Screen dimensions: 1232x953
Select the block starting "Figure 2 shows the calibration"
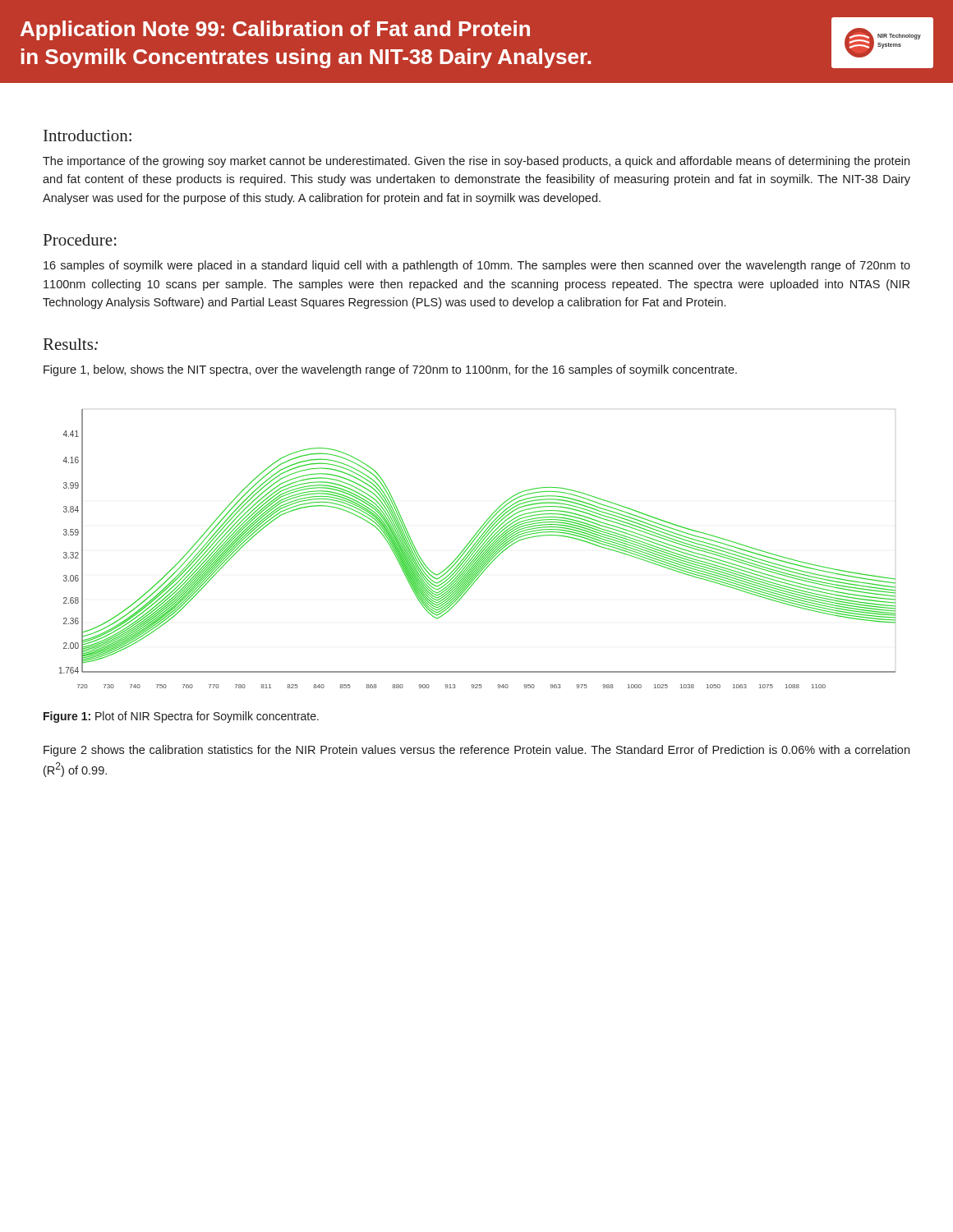click(476, 760)
